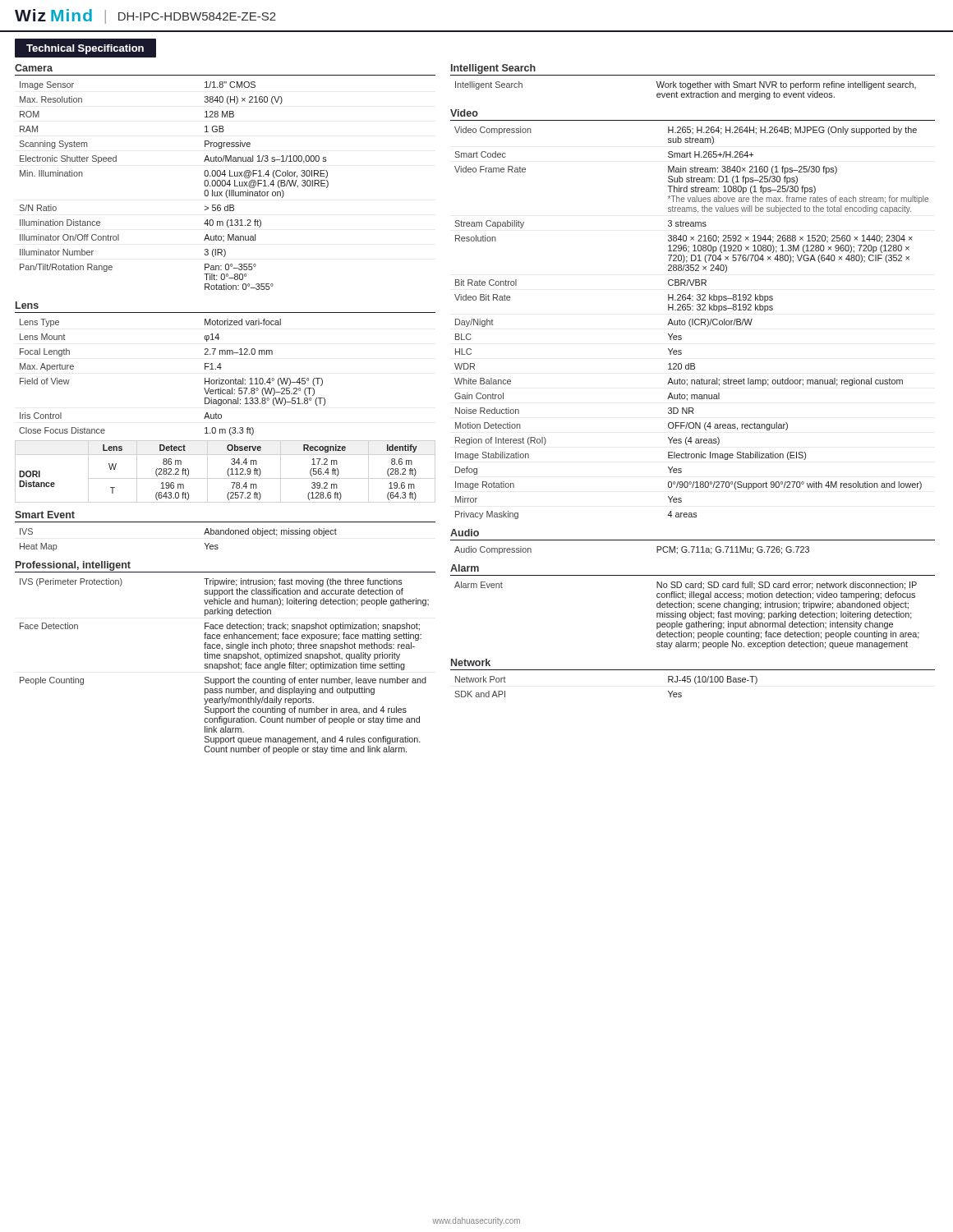Find the element starting "Professional, intelligent"

click(73, 565)
